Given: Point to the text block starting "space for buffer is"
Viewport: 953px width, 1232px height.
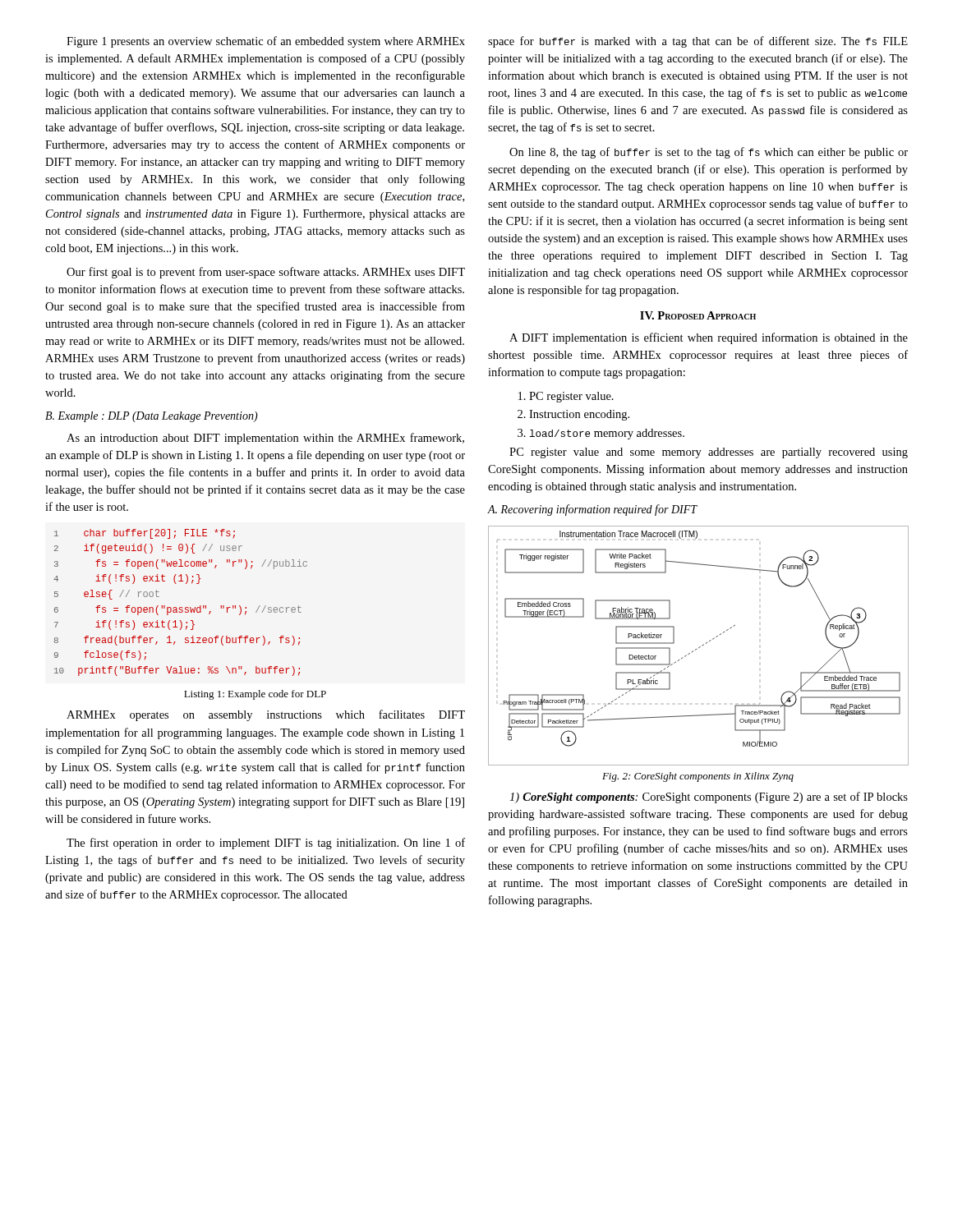Looking at the screenshot, I should tap(698, 85).
